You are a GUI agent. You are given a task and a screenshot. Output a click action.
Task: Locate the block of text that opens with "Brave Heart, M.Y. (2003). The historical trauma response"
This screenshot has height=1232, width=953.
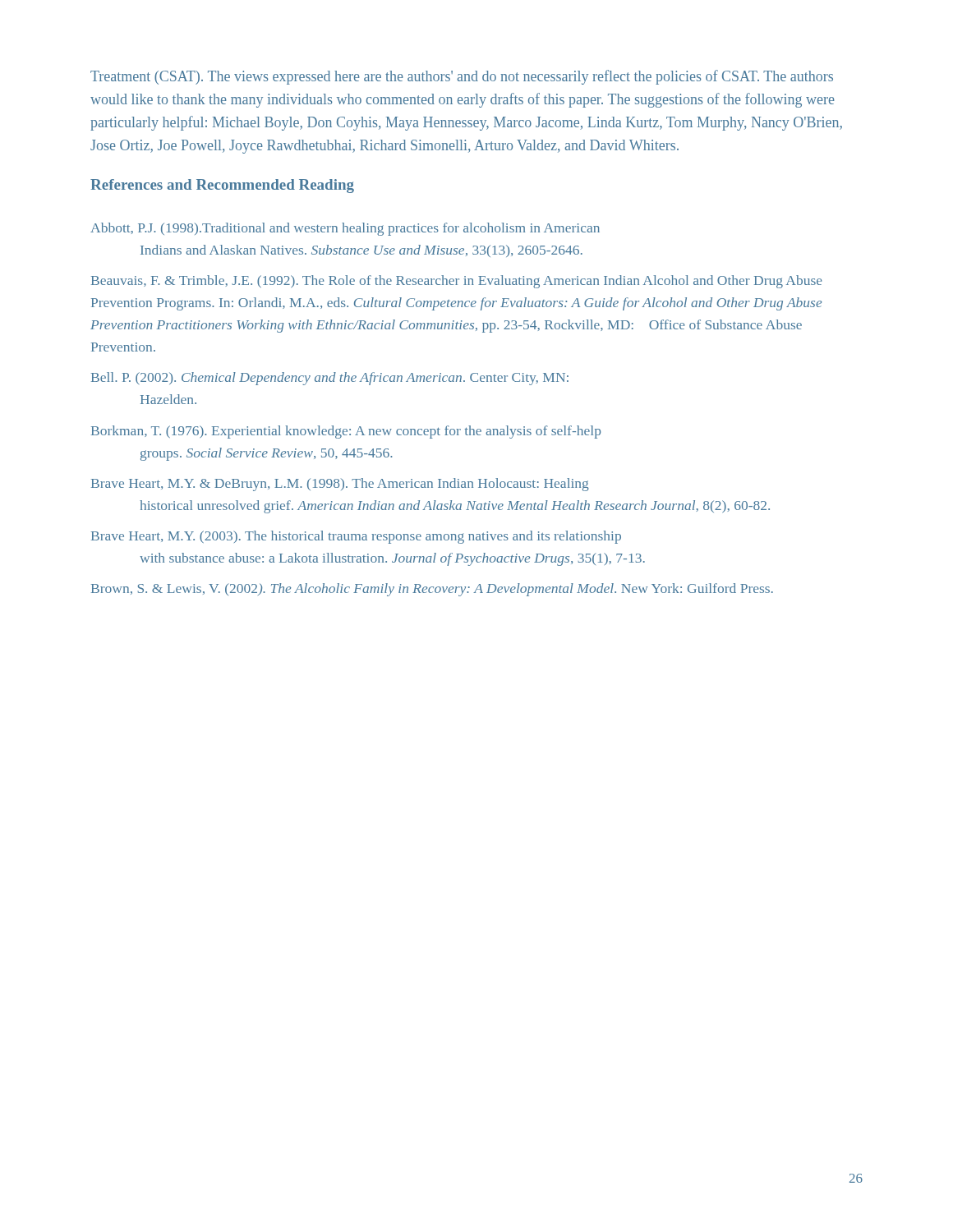[476, 548]
